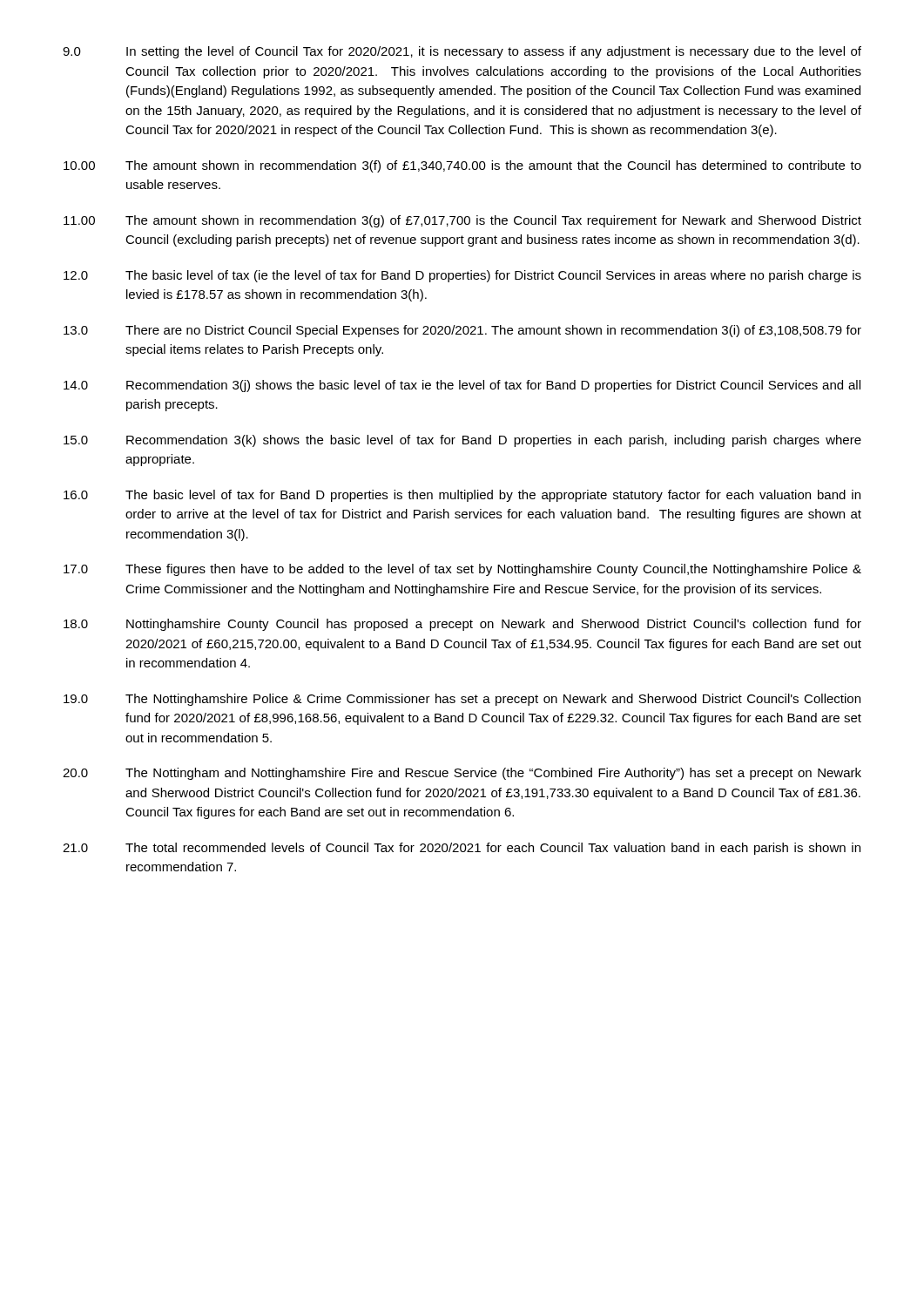The height and width of the screenshot is (1307, 924).
Task: Locate the text block starting "19.0 The Nottinghamshire Police & Crime Commissioner"
Action: (x=462, y=718)
